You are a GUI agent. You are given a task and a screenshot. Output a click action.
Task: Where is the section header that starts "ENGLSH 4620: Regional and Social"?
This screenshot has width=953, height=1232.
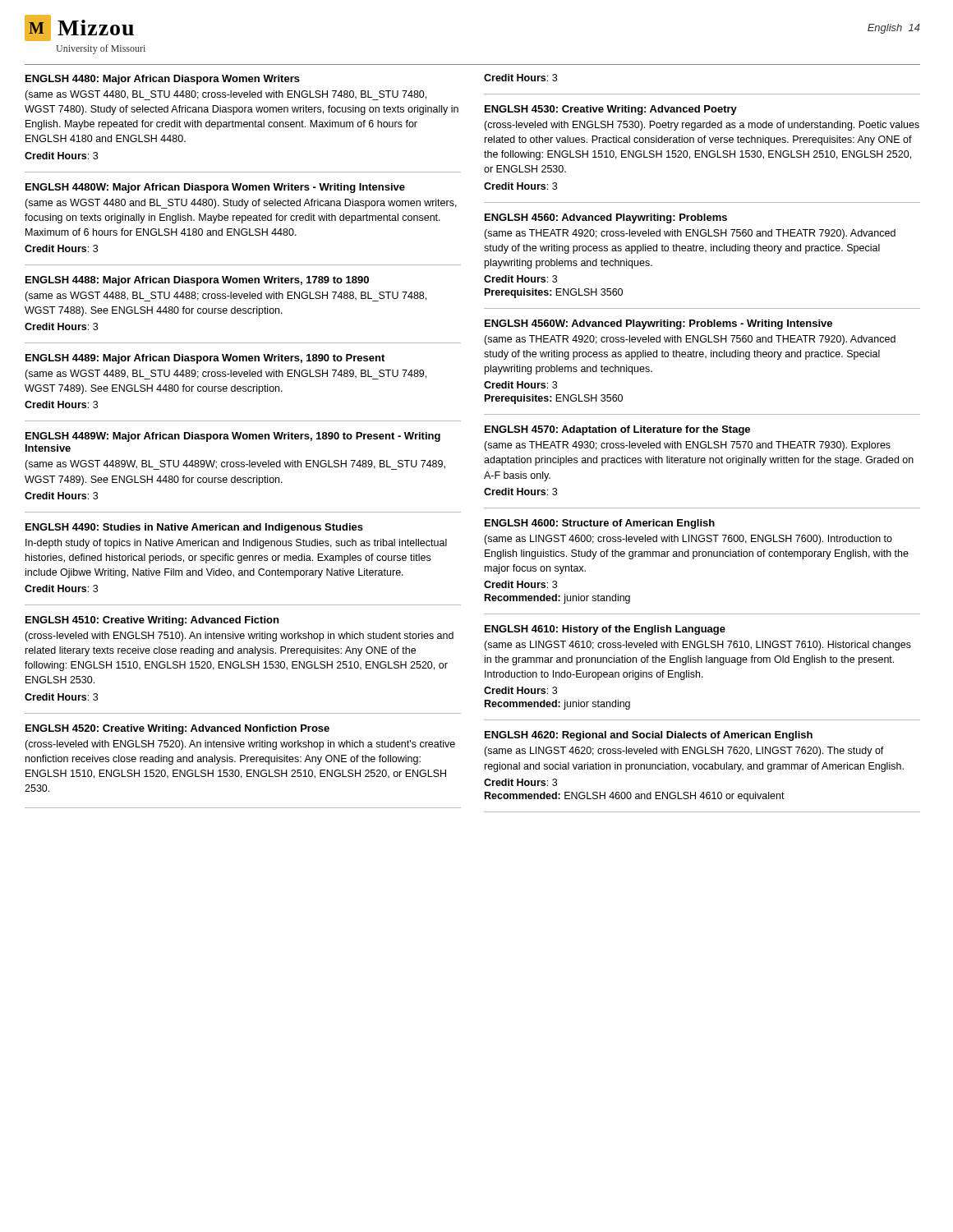click(x=702, y=765)
